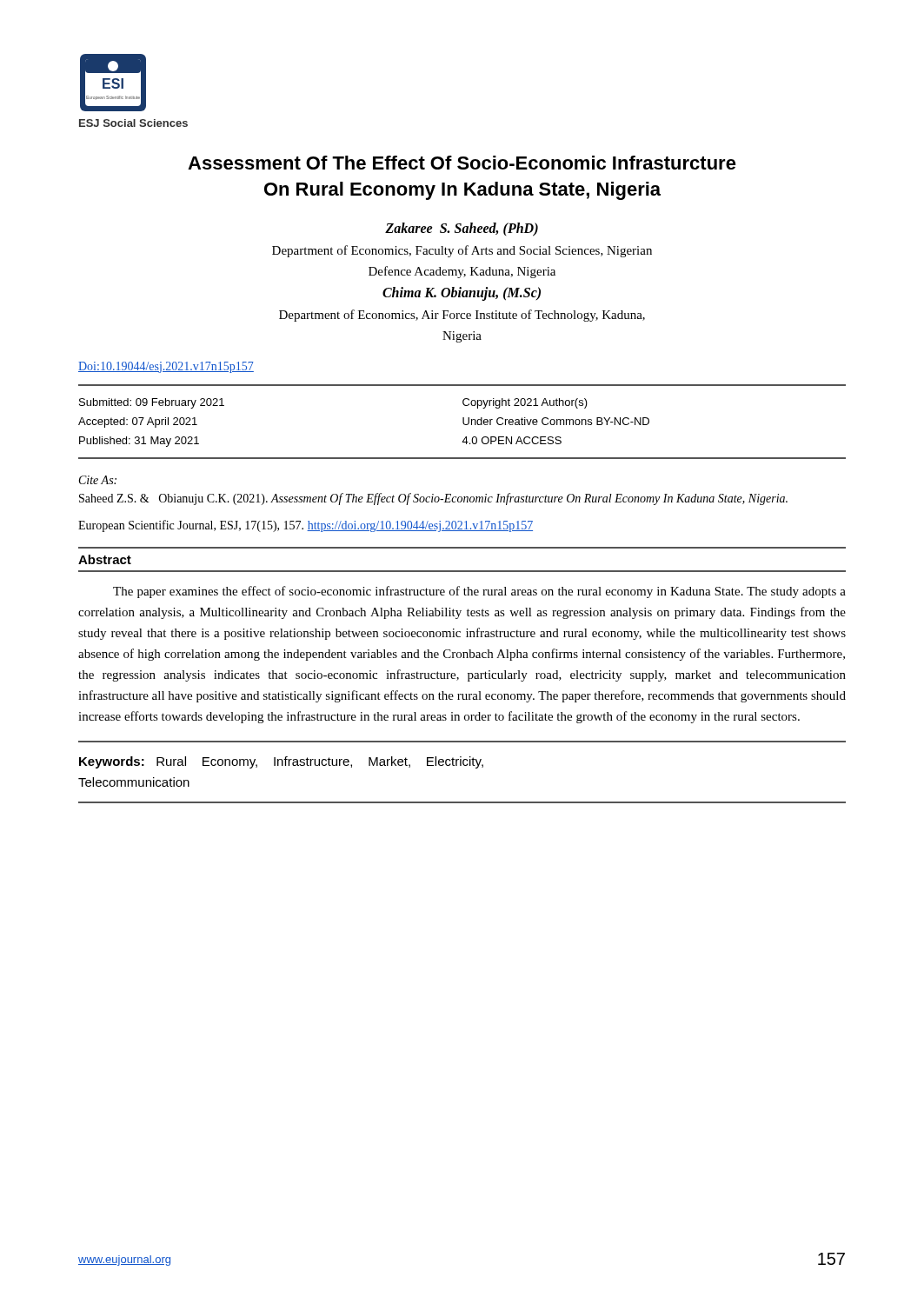Click the table
The width and height of the screenshot is (924, 1304).
tap(462, 421)
